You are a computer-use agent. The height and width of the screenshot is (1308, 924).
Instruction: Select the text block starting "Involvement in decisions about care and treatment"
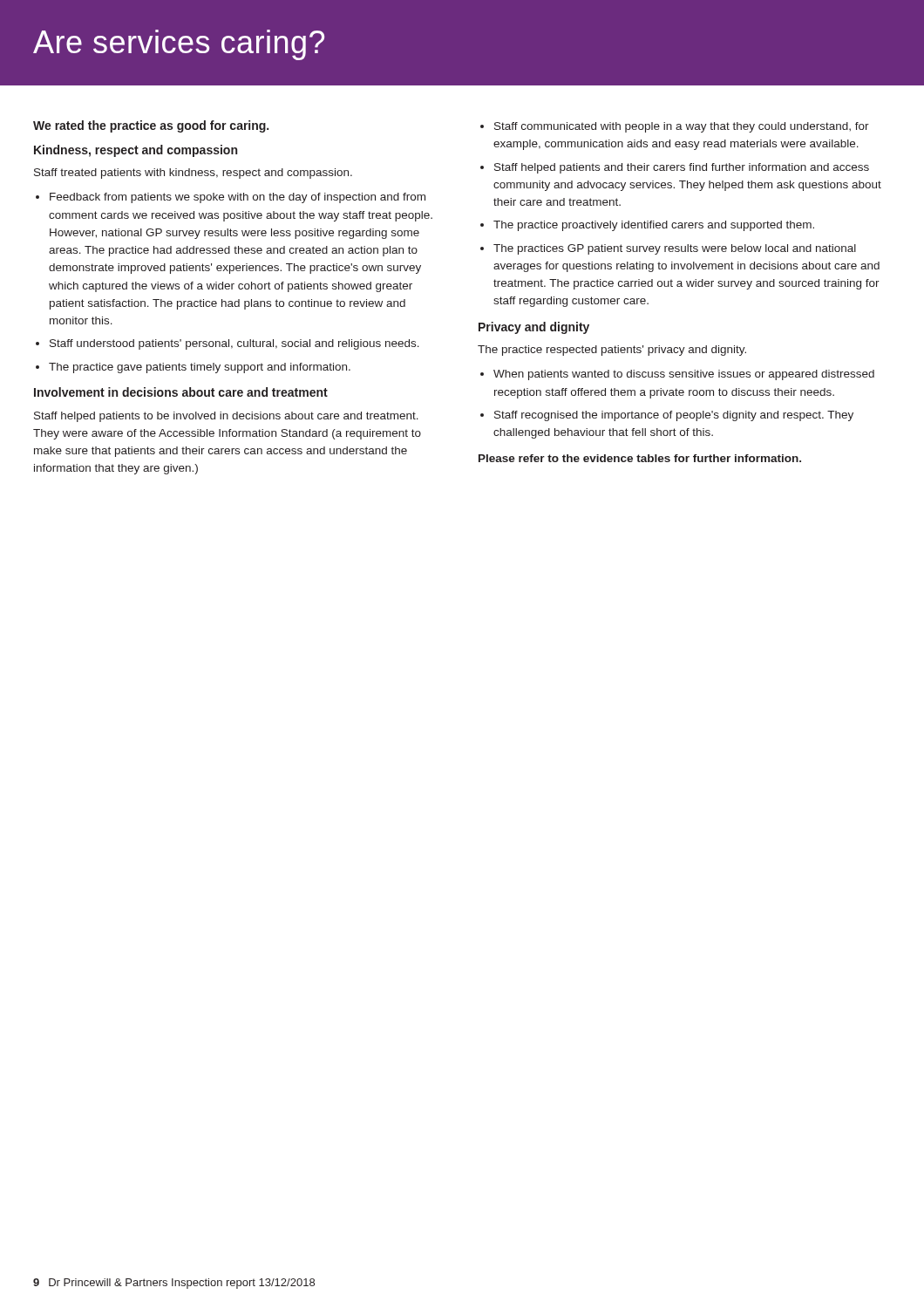[x=180, y=392]
